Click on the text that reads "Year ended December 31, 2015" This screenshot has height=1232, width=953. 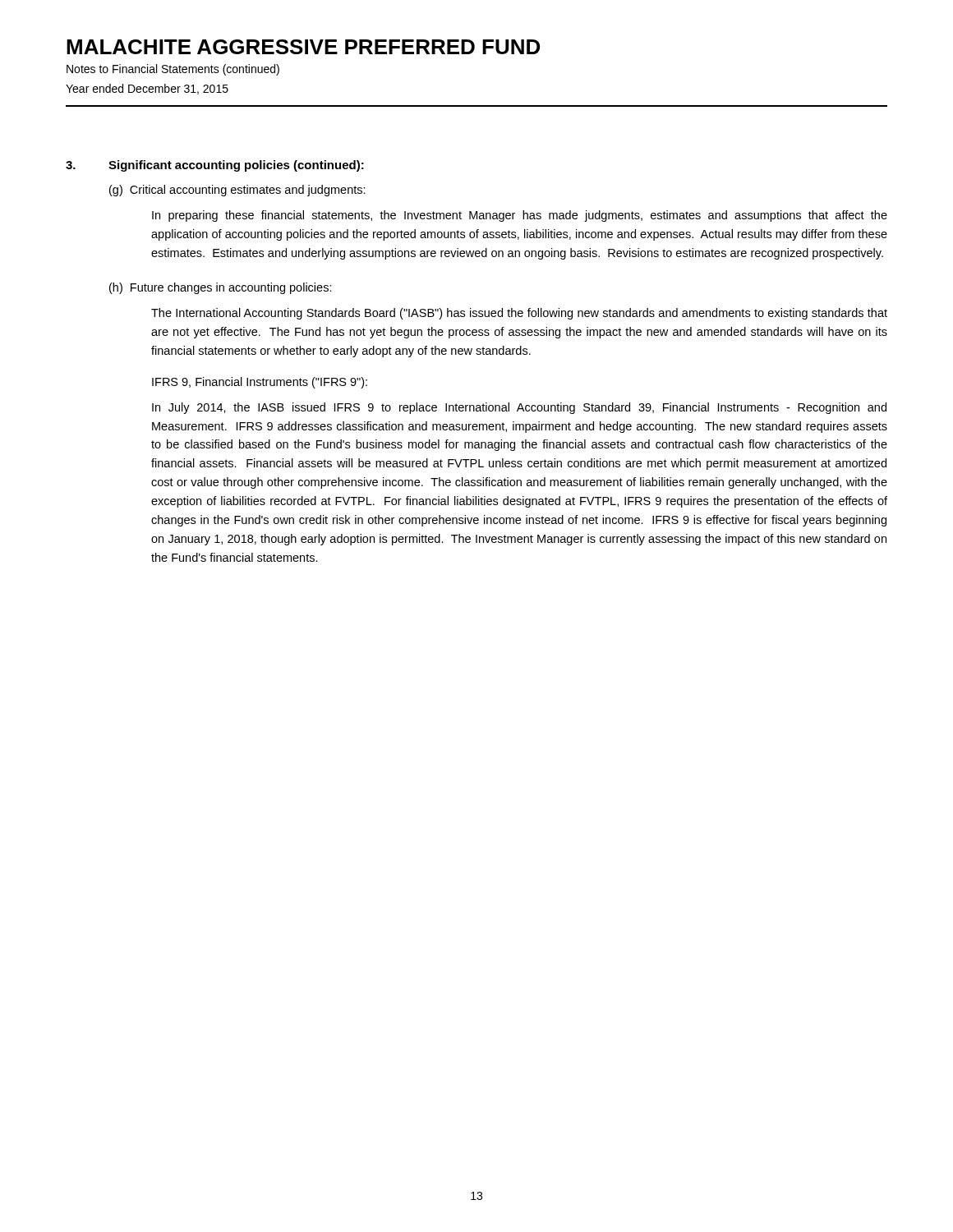click(147, 89)
